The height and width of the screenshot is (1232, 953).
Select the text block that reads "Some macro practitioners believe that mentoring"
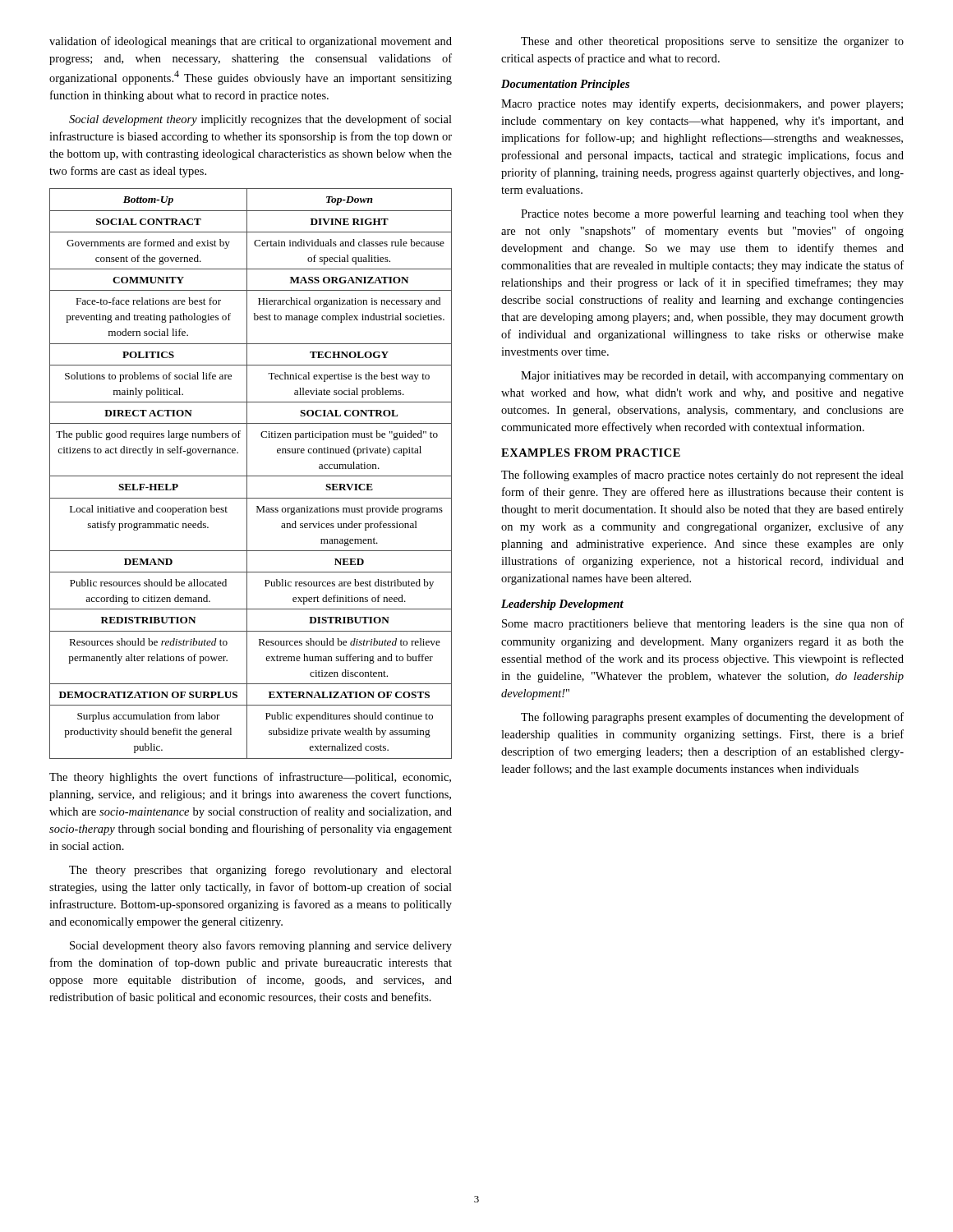coord(702,659)
